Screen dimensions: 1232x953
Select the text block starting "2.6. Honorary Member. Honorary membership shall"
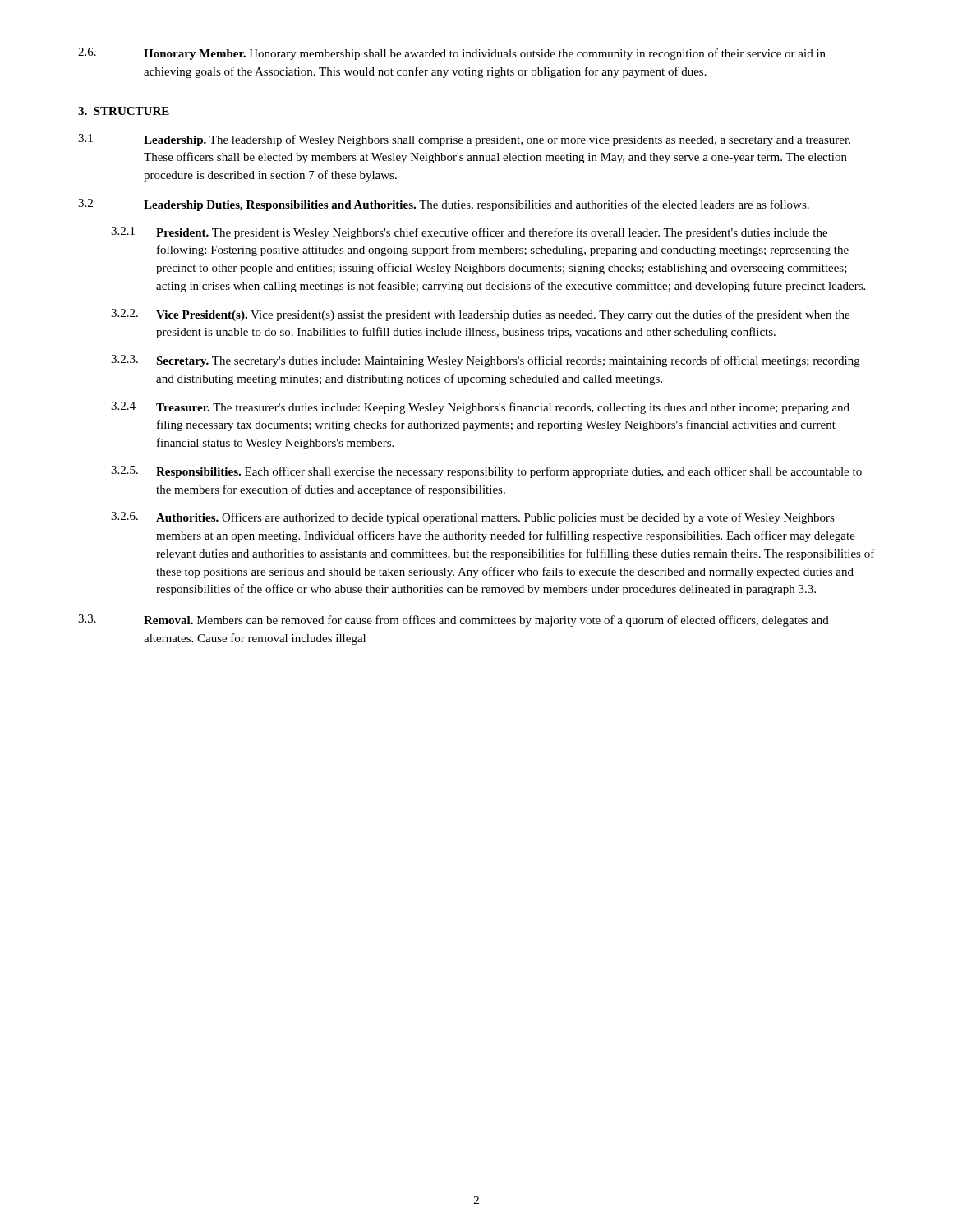tap(476, 63)
